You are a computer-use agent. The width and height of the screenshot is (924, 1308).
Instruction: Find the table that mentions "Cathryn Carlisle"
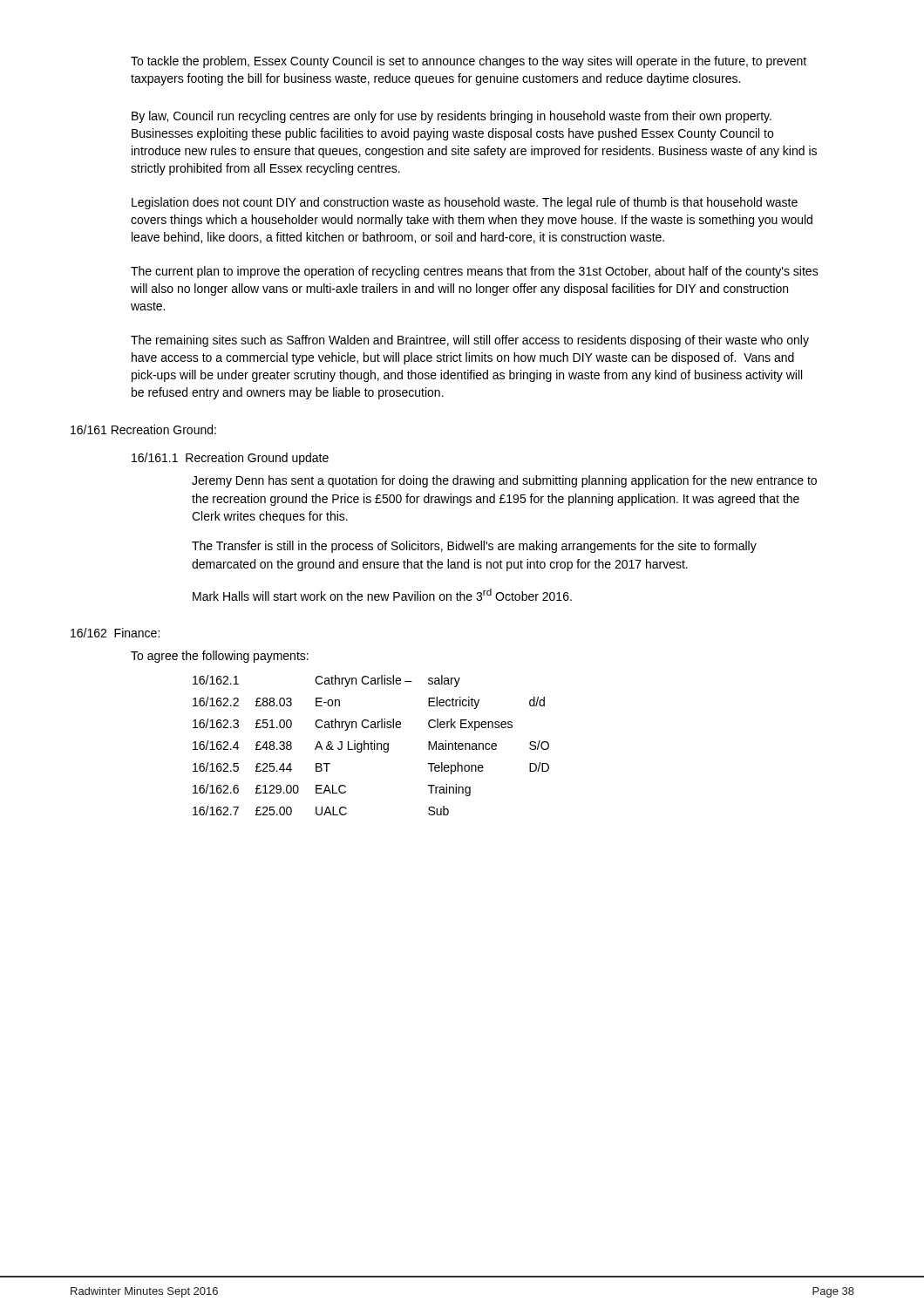[462, 746]
